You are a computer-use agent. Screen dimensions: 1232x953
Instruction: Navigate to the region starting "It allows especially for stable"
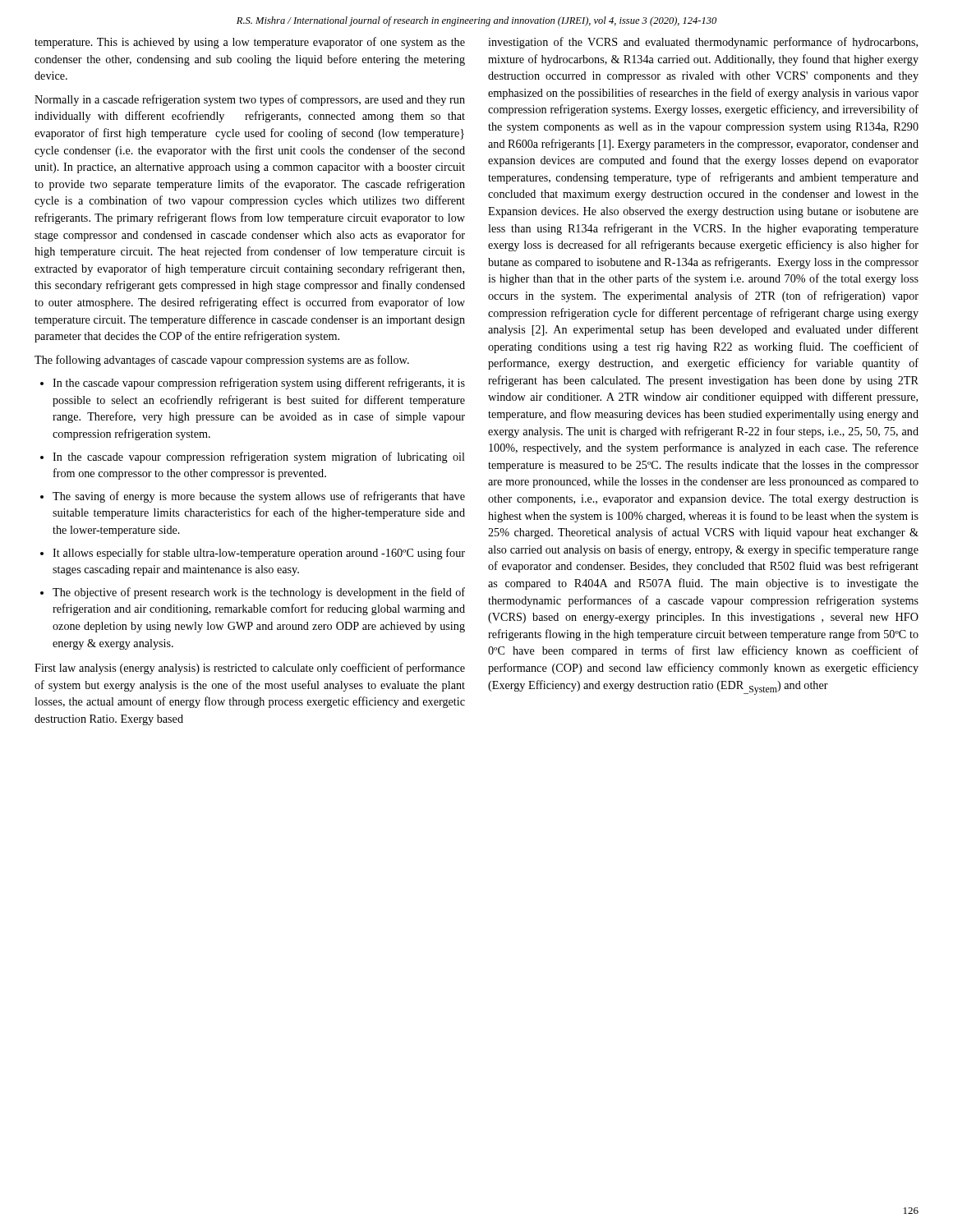tap(259, 561)
